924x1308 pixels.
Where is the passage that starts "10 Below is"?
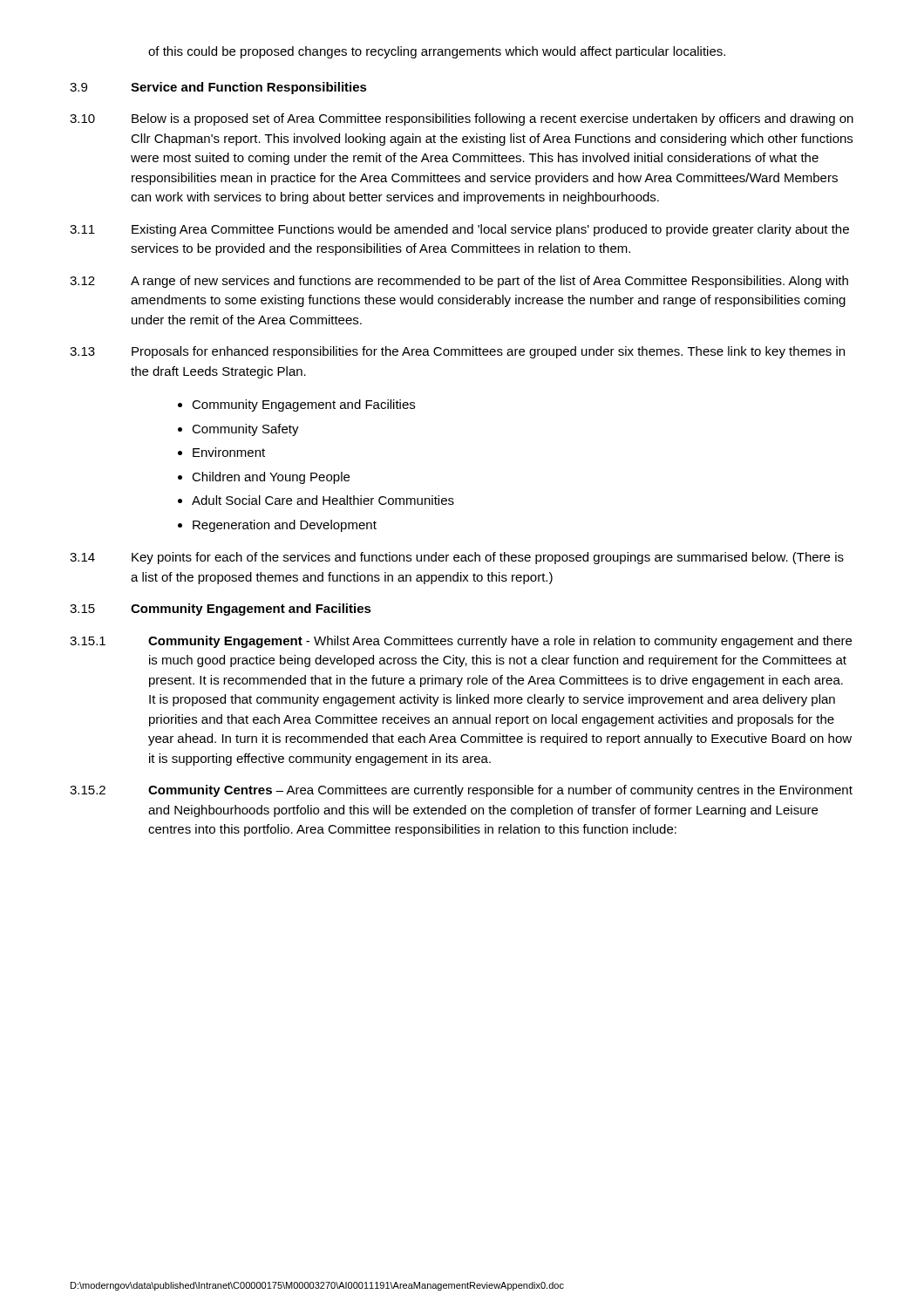pos(462,158)
